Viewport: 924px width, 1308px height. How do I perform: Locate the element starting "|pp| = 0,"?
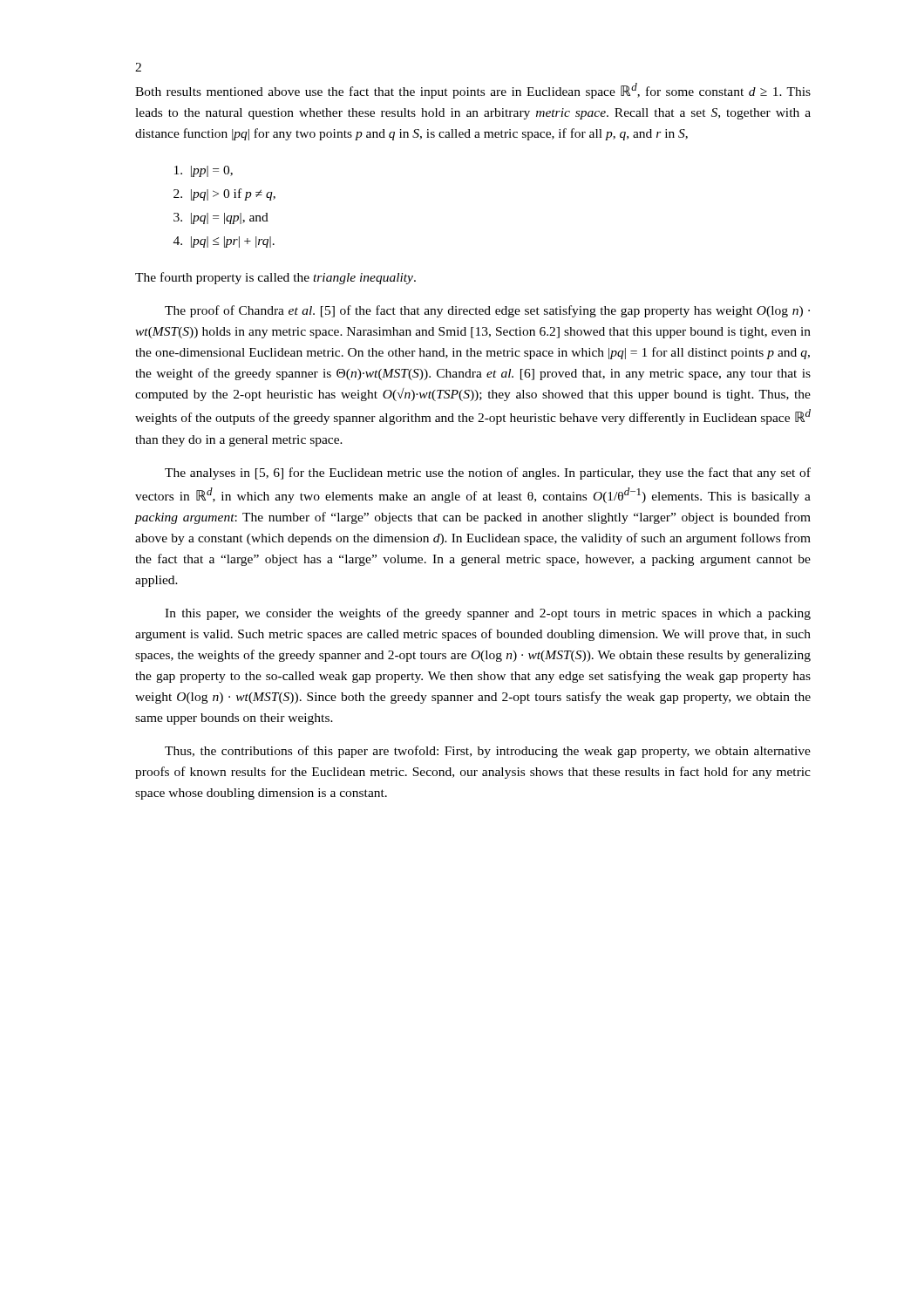tap(203, 170)
